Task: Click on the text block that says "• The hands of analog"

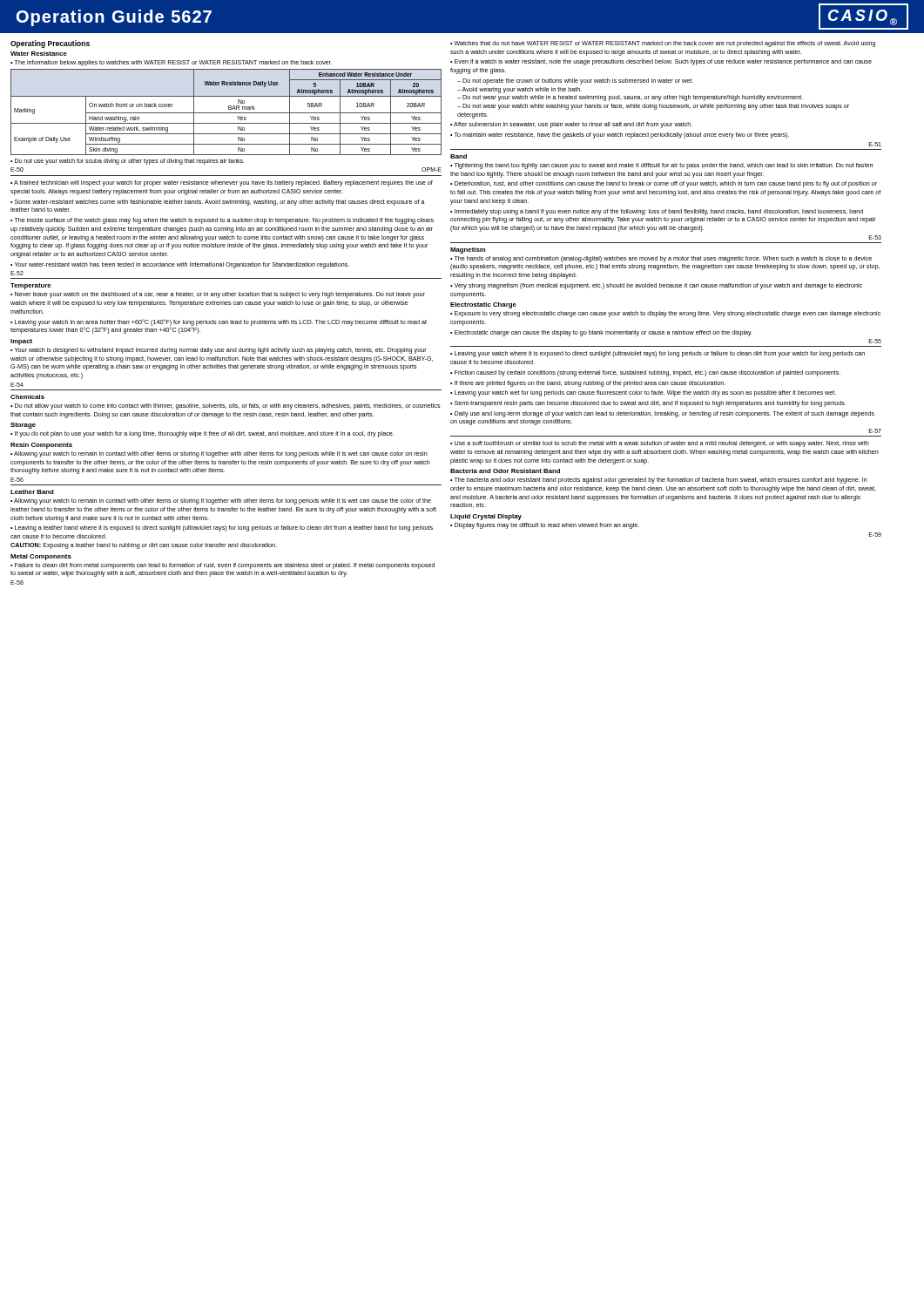Action: tap(665, 266)
